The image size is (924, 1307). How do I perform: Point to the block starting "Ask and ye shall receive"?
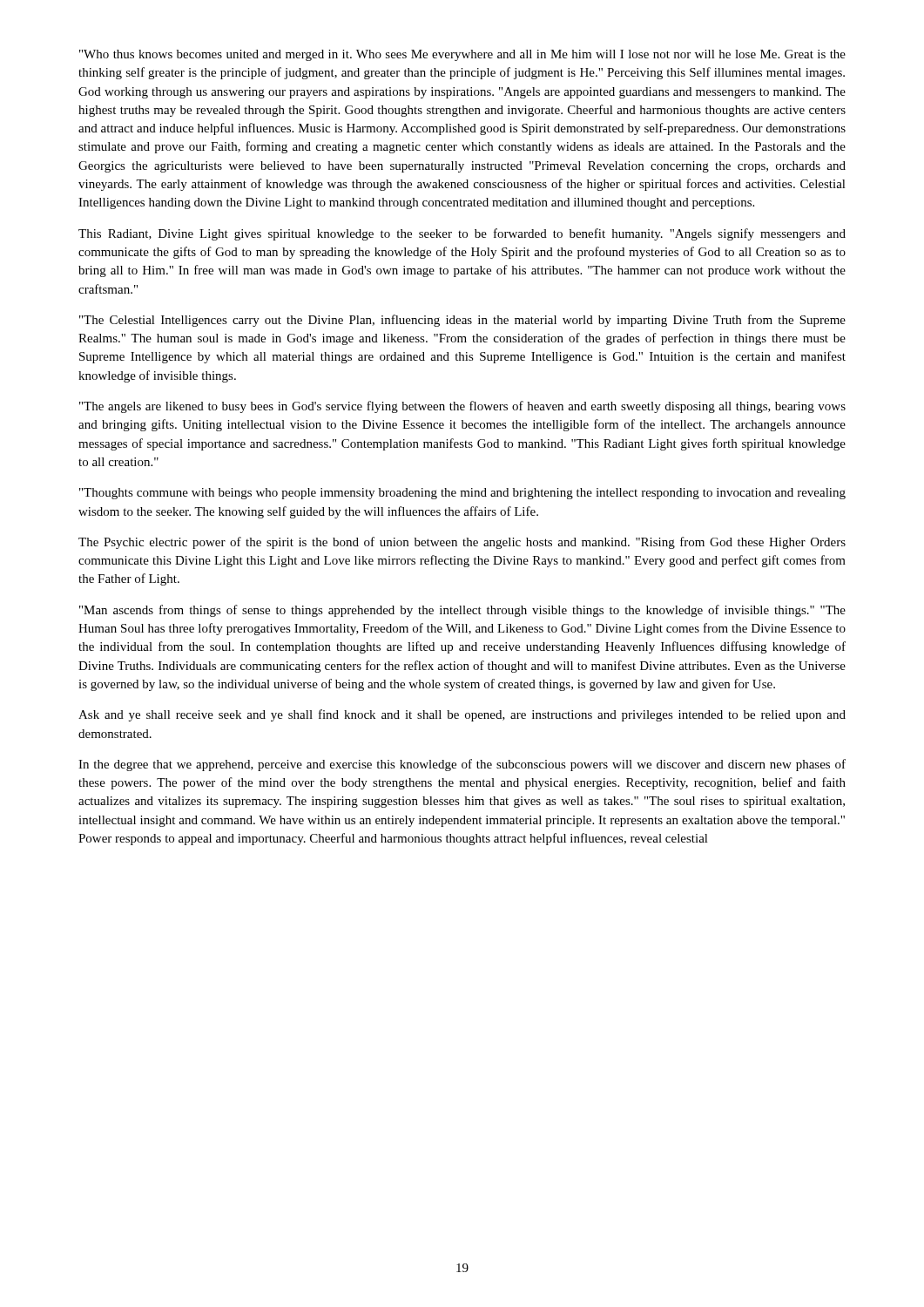[462, 724]
